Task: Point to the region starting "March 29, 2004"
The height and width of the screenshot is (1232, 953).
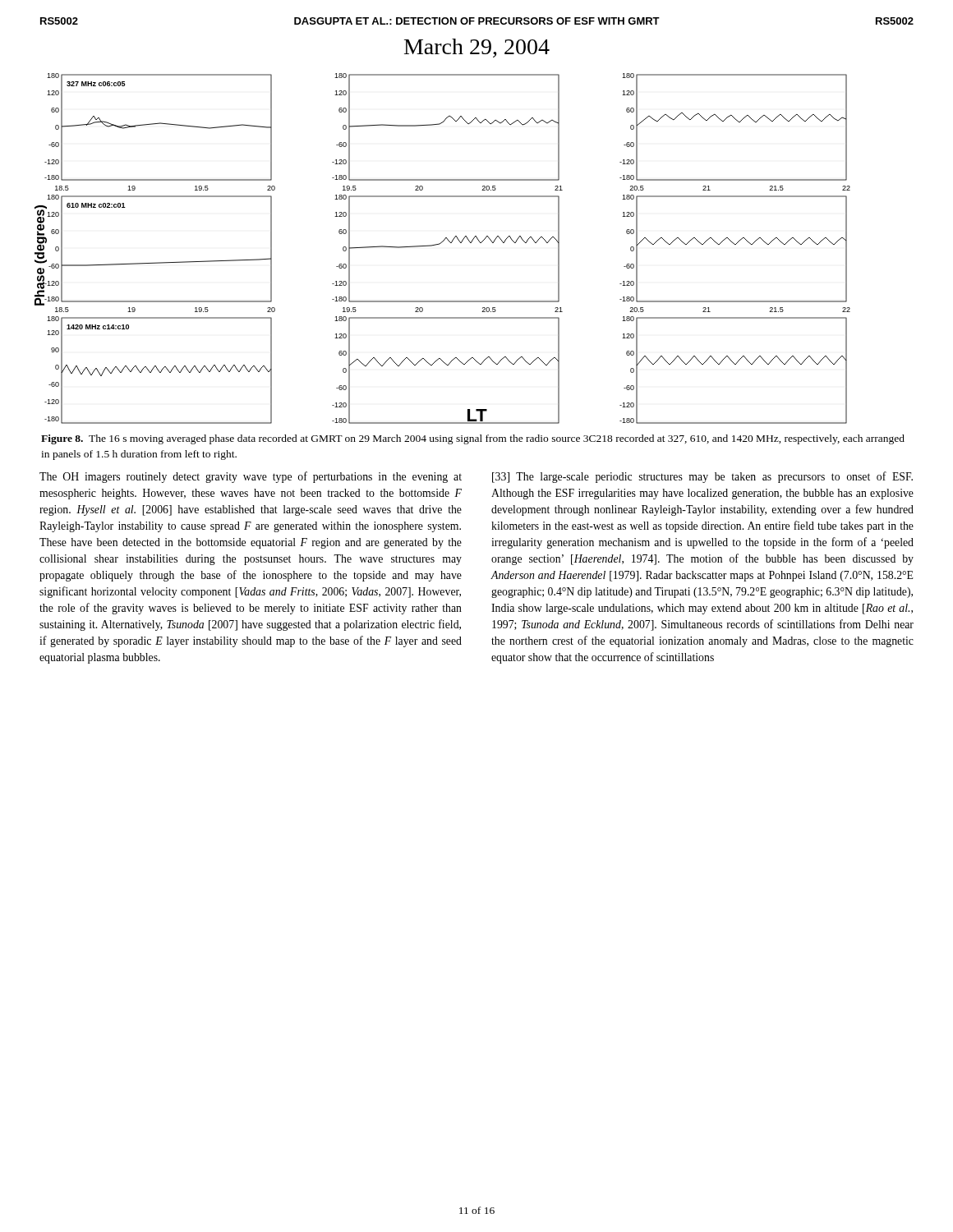Action: tap(476, 46)
